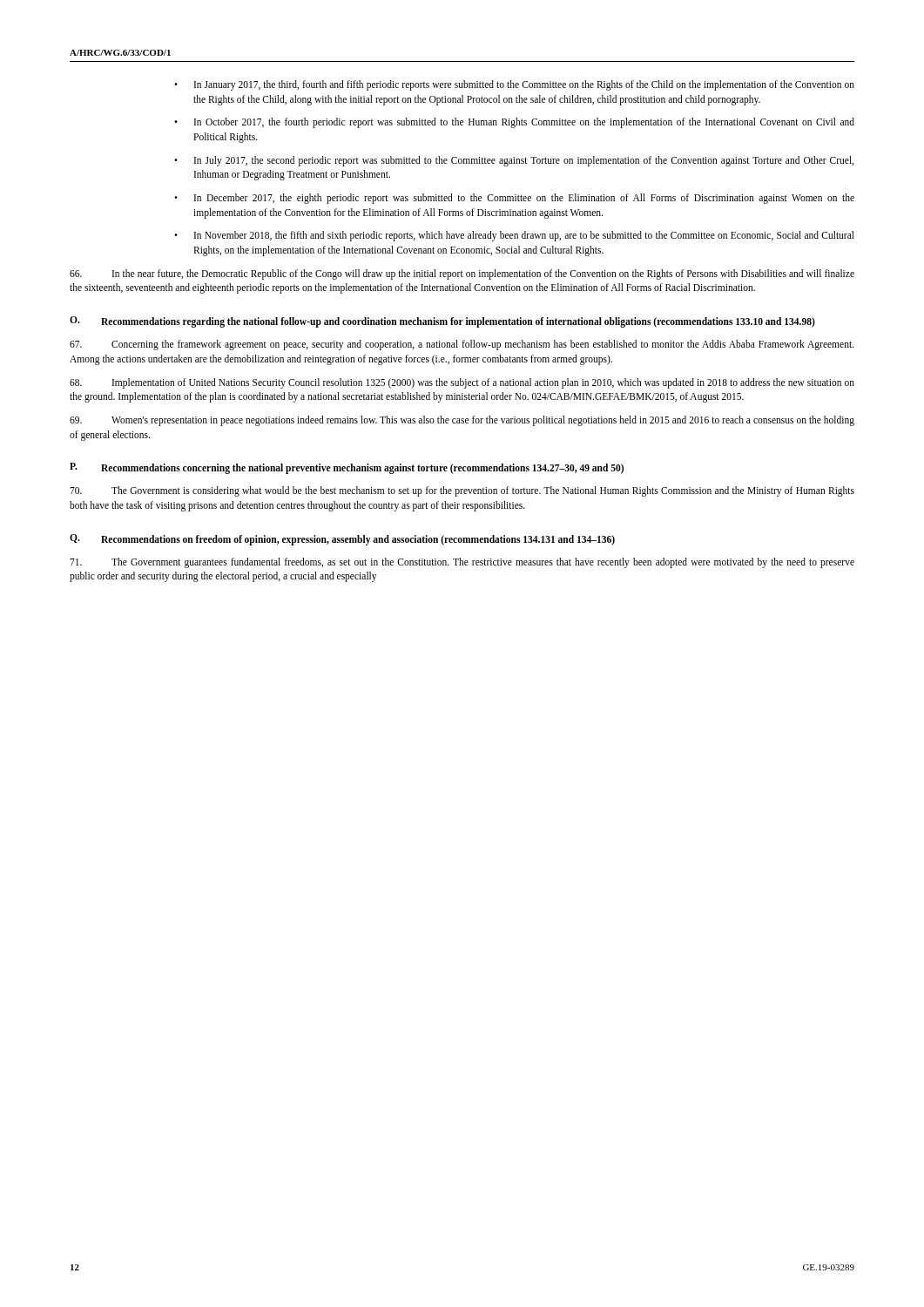Find the text starting "The Government is considering what would be the"
The height and width of the screenshot is (1307, 924).
(462, 497)
